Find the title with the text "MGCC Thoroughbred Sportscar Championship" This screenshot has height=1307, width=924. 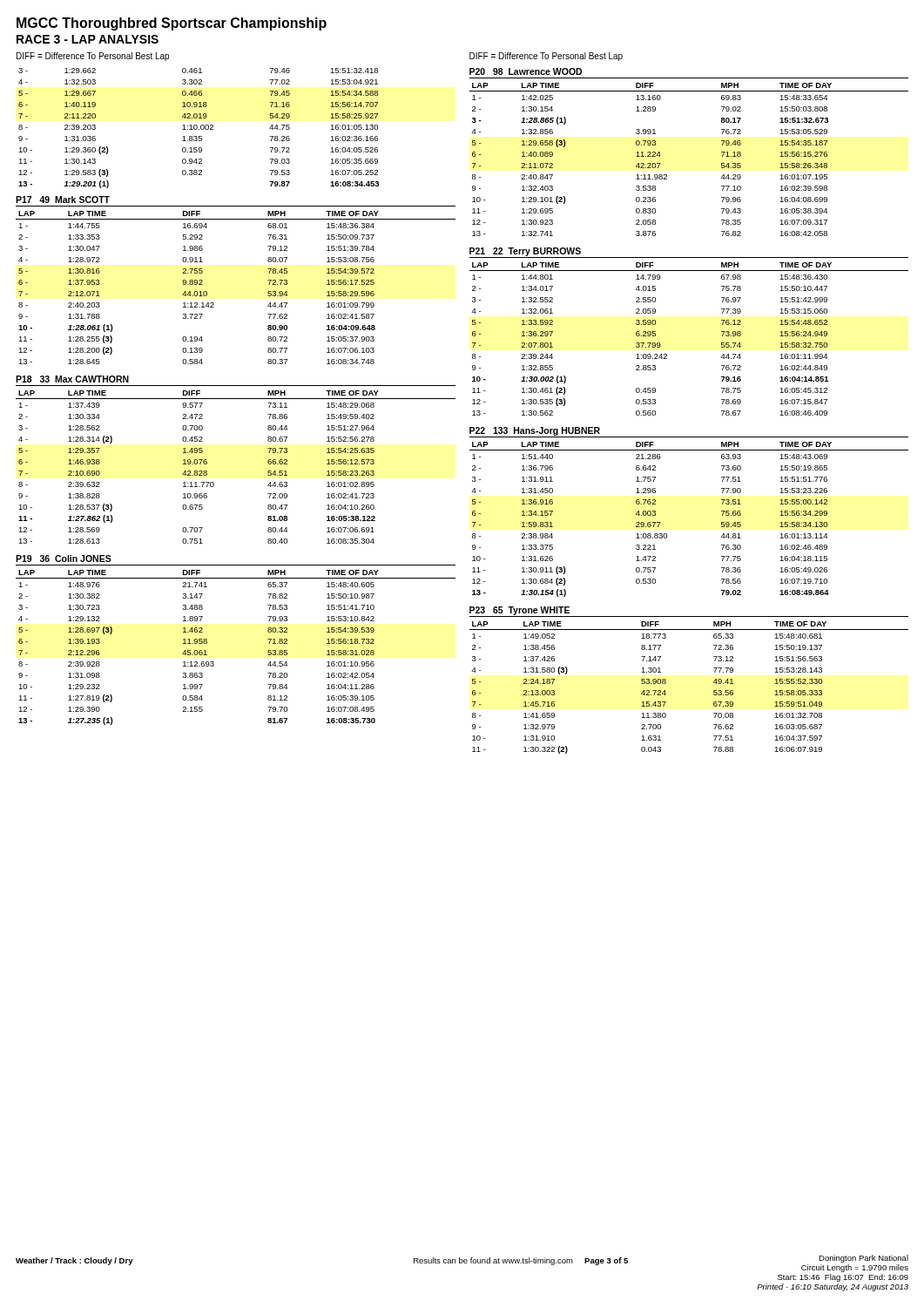171,23
